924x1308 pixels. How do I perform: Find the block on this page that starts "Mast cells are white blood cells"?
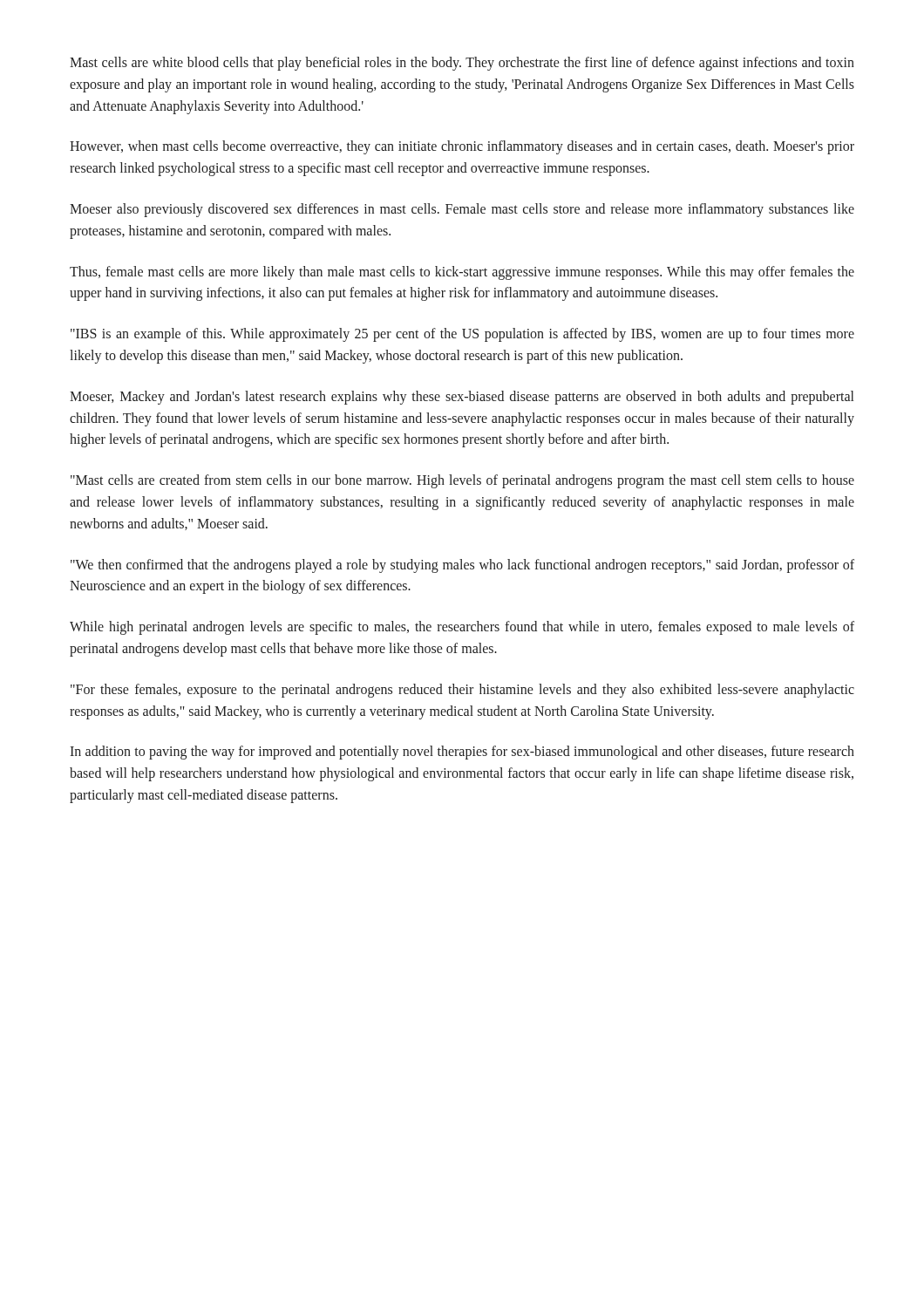click(x=462, y=84)
